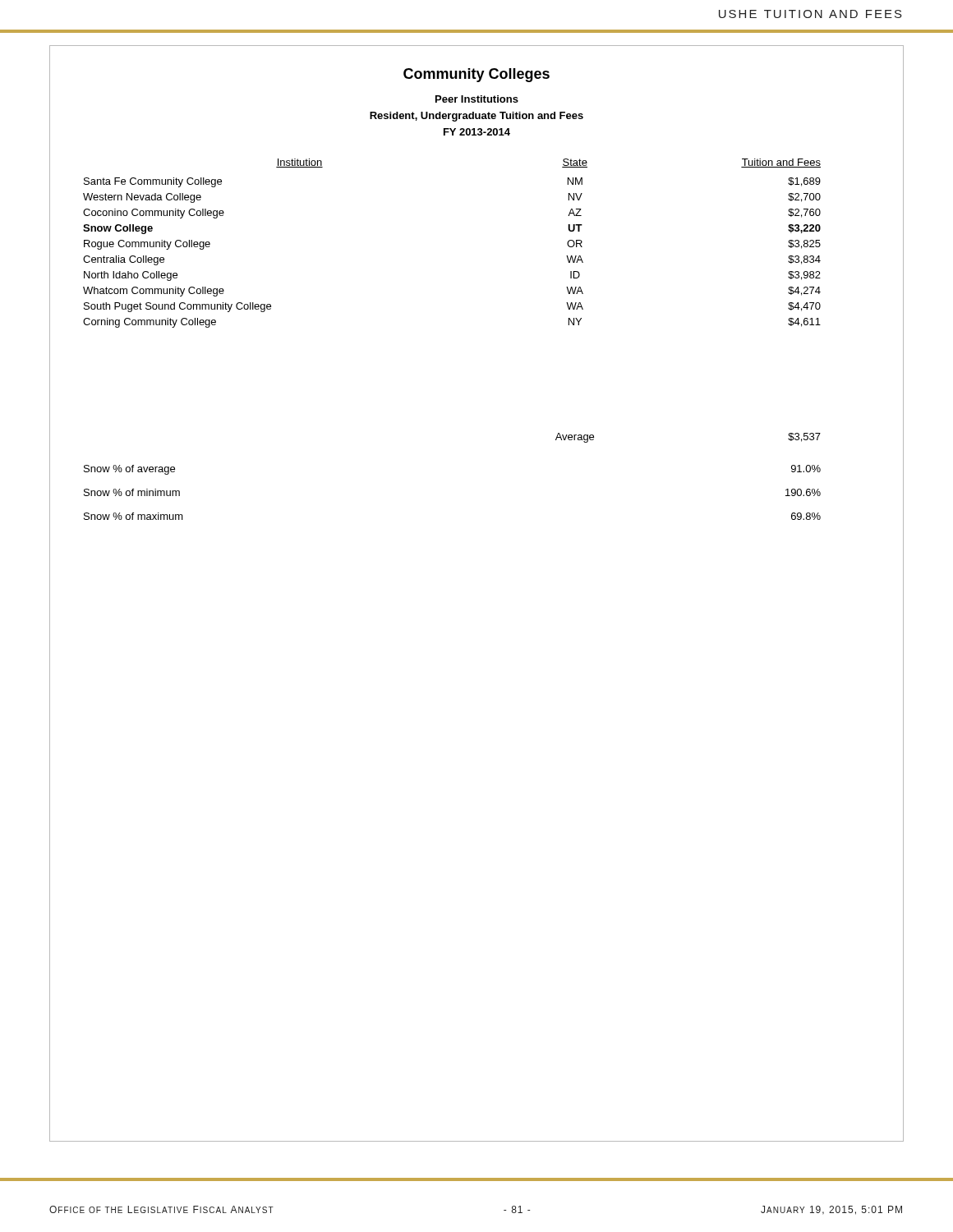
Task: Find the text that reads "Snow % of maximum 69.8%"
Action: 129,516
